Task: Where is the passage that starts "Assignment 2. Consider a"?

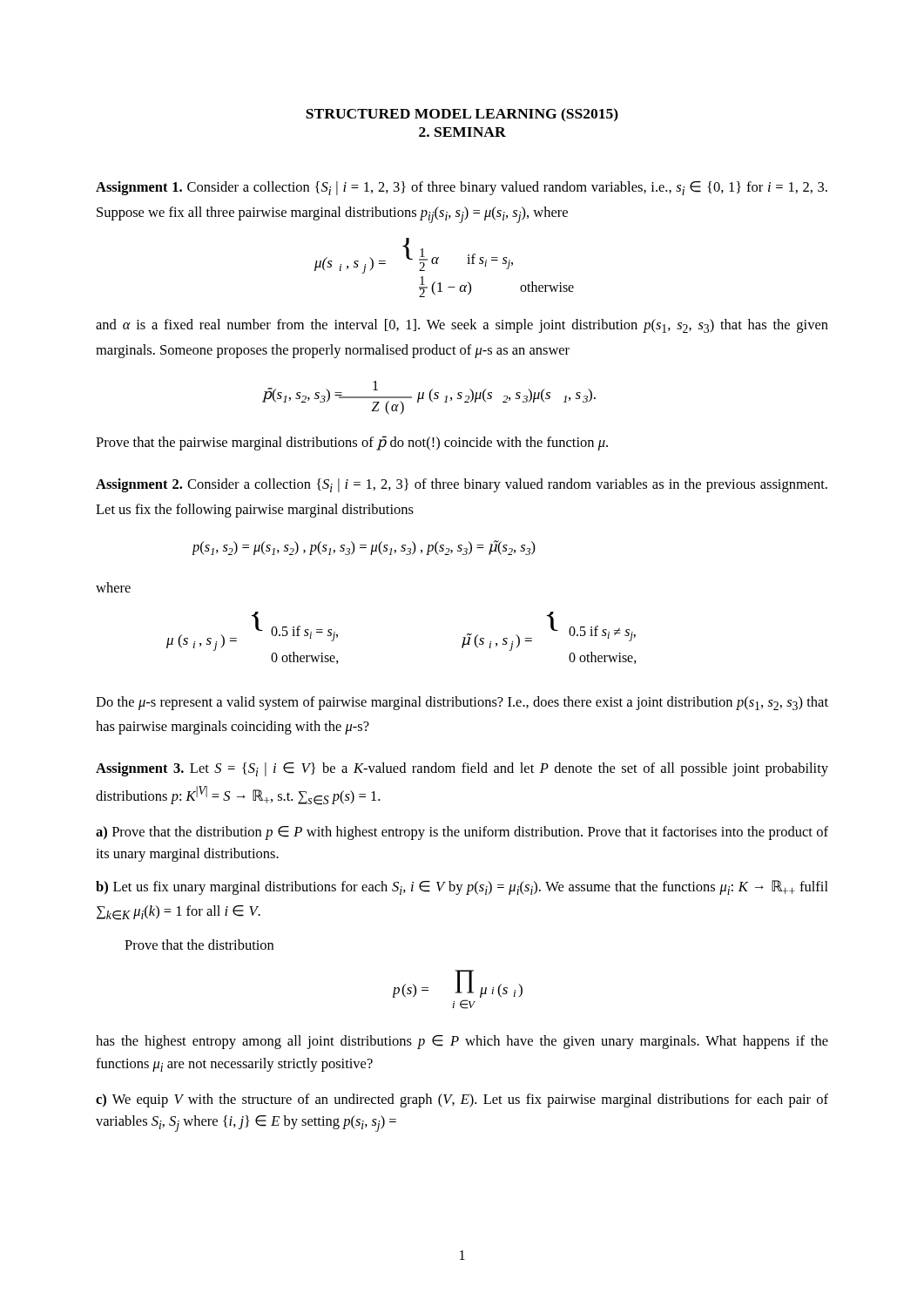Action: click(x=462, y=497)
